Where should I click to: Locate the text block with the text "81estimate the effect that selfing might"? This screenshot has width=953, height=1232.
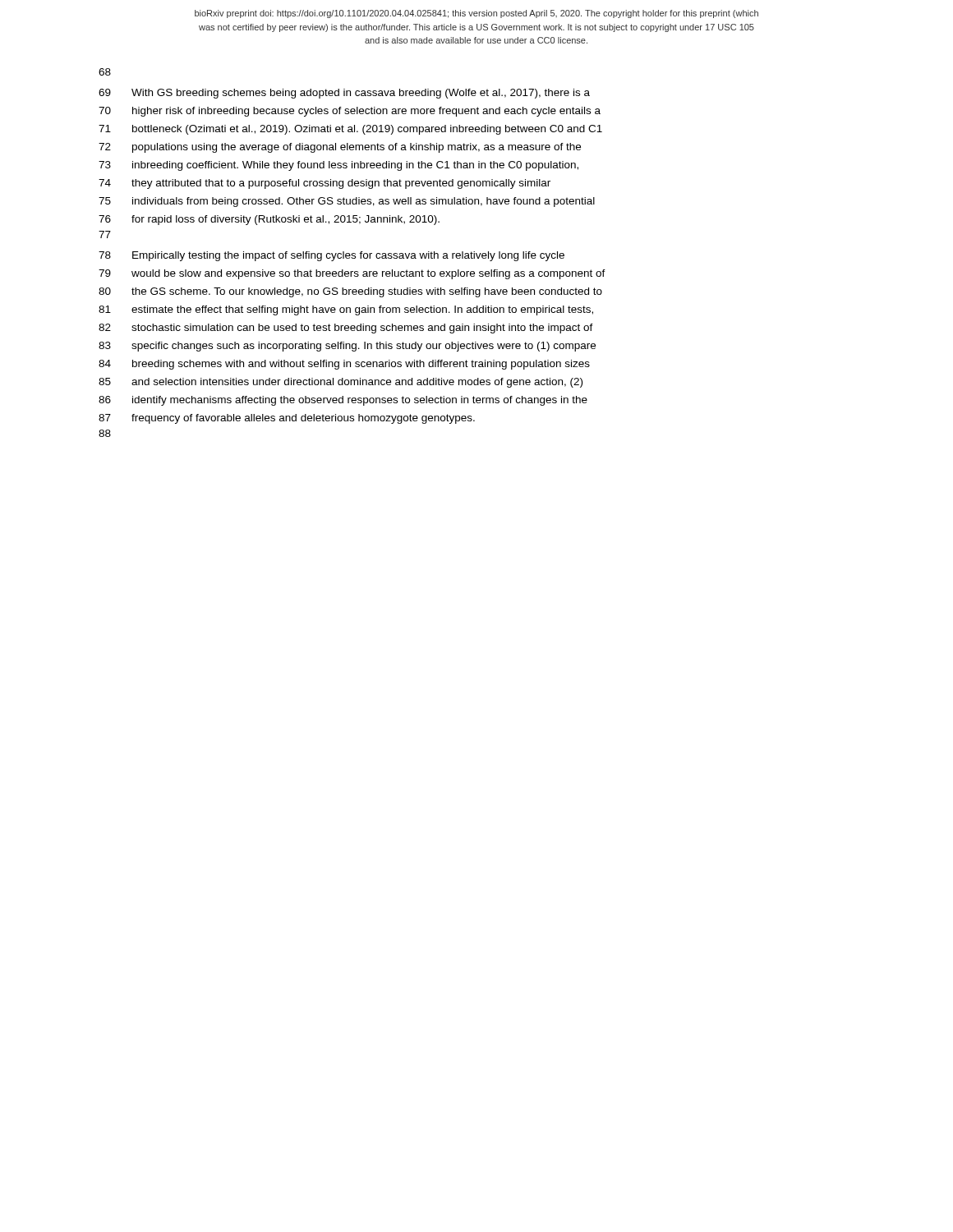pyautogui.click(x=485, y=310)
